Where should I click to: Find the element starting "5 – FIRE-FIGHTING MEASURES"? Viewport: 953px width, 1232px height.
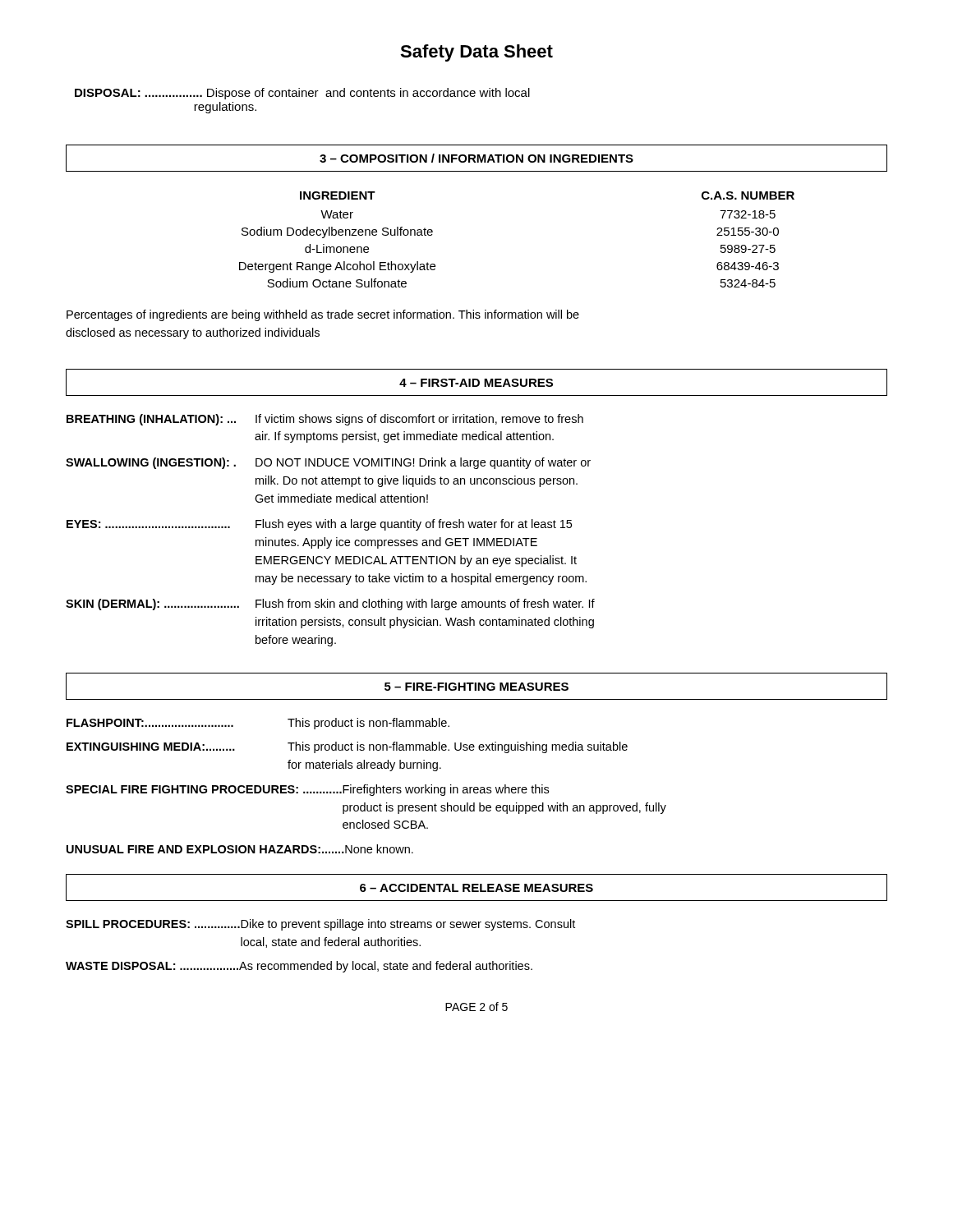point(476,686)
